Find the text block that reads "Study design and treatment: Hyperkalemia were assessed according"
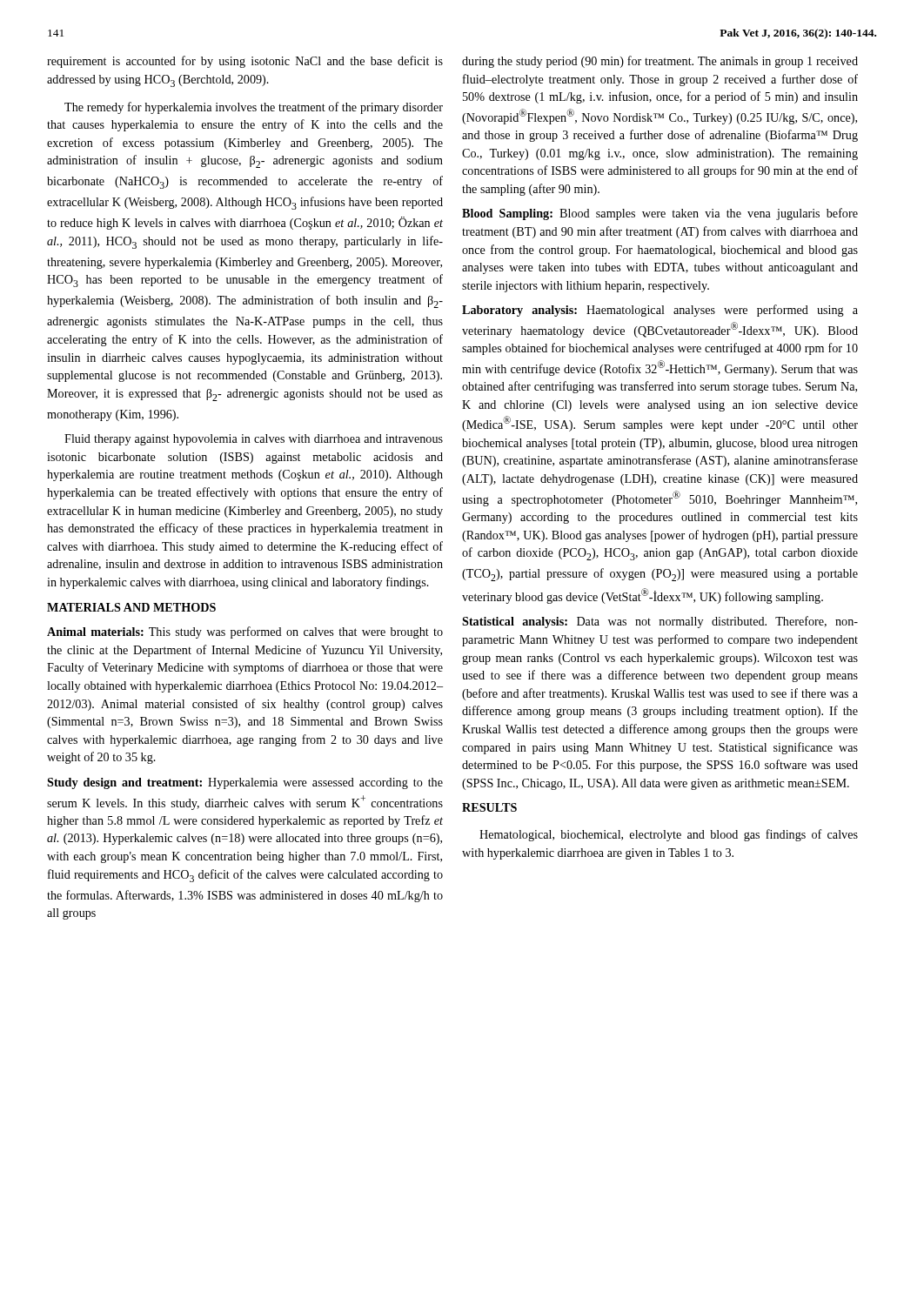Viewport: 924px width, 1305px height. coord(245,848)
